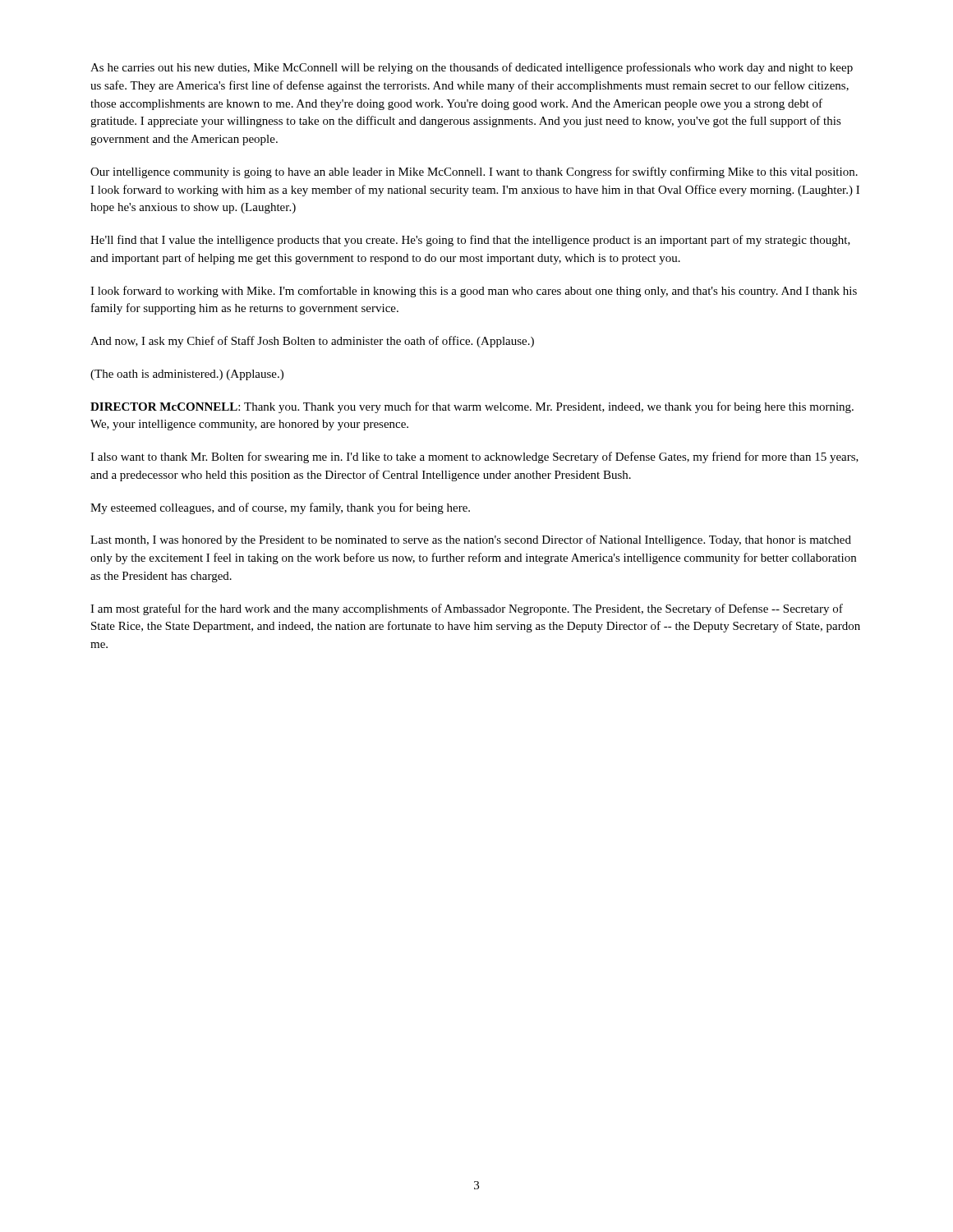Screen dimensions: 1232x953
Task: Click where it says "(The oath is administered.) (Applause.)"
Action: tap(187, 373)
